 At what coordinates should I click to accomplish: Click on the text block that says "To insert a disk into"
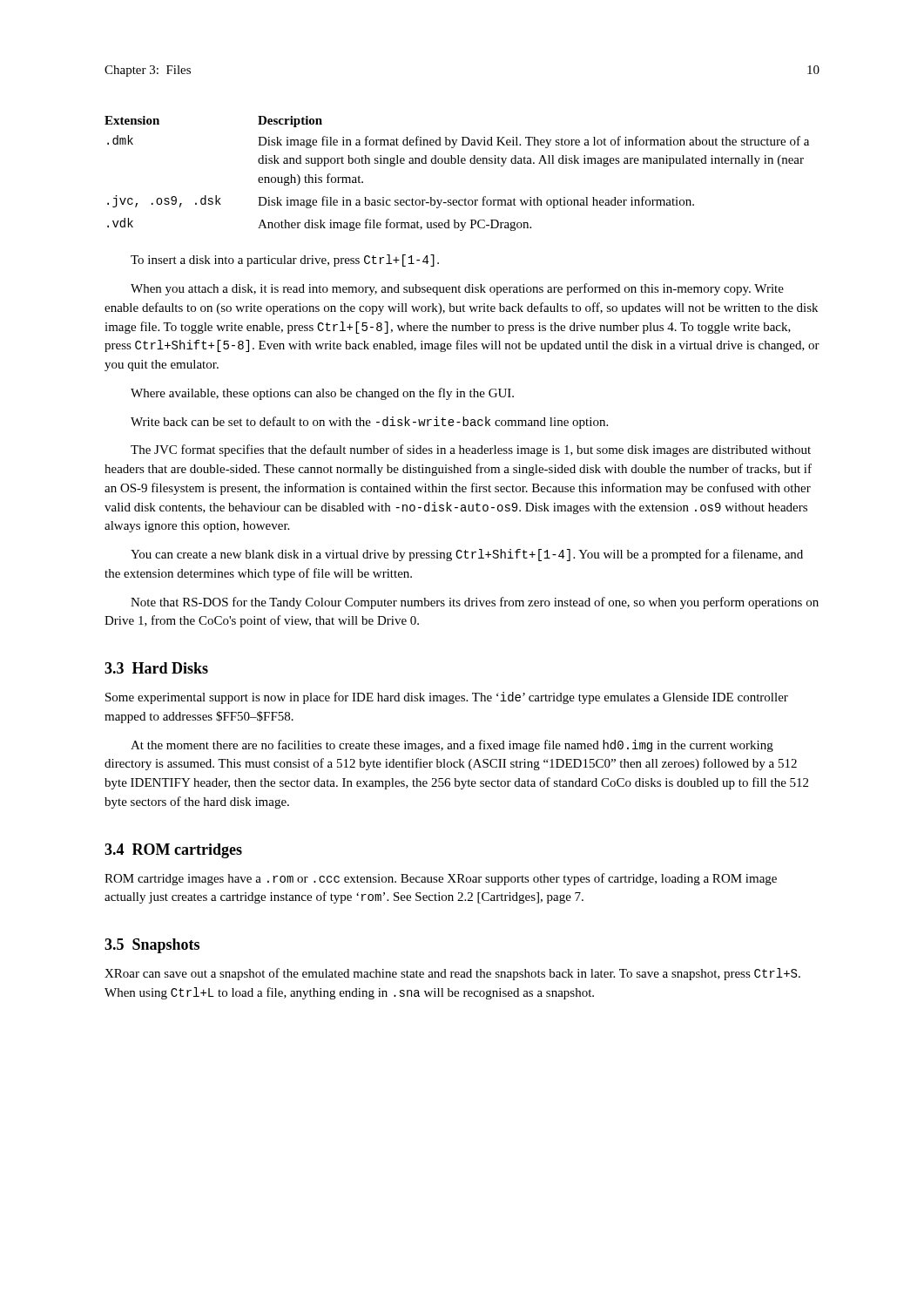click(285, 260)
